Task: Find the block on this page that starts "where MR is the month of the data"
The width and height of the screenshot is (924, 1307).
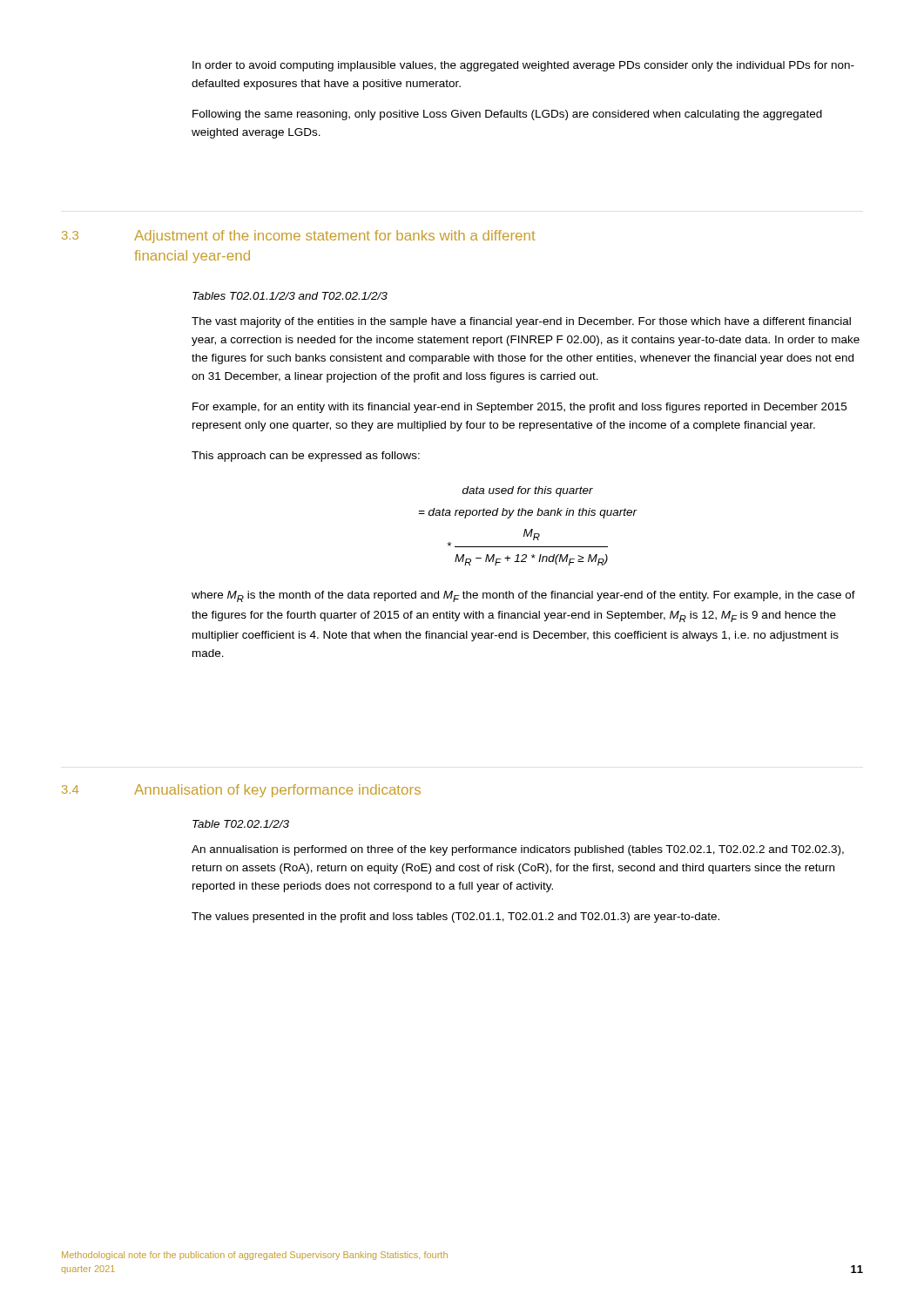Action: [x=523, y=624]
